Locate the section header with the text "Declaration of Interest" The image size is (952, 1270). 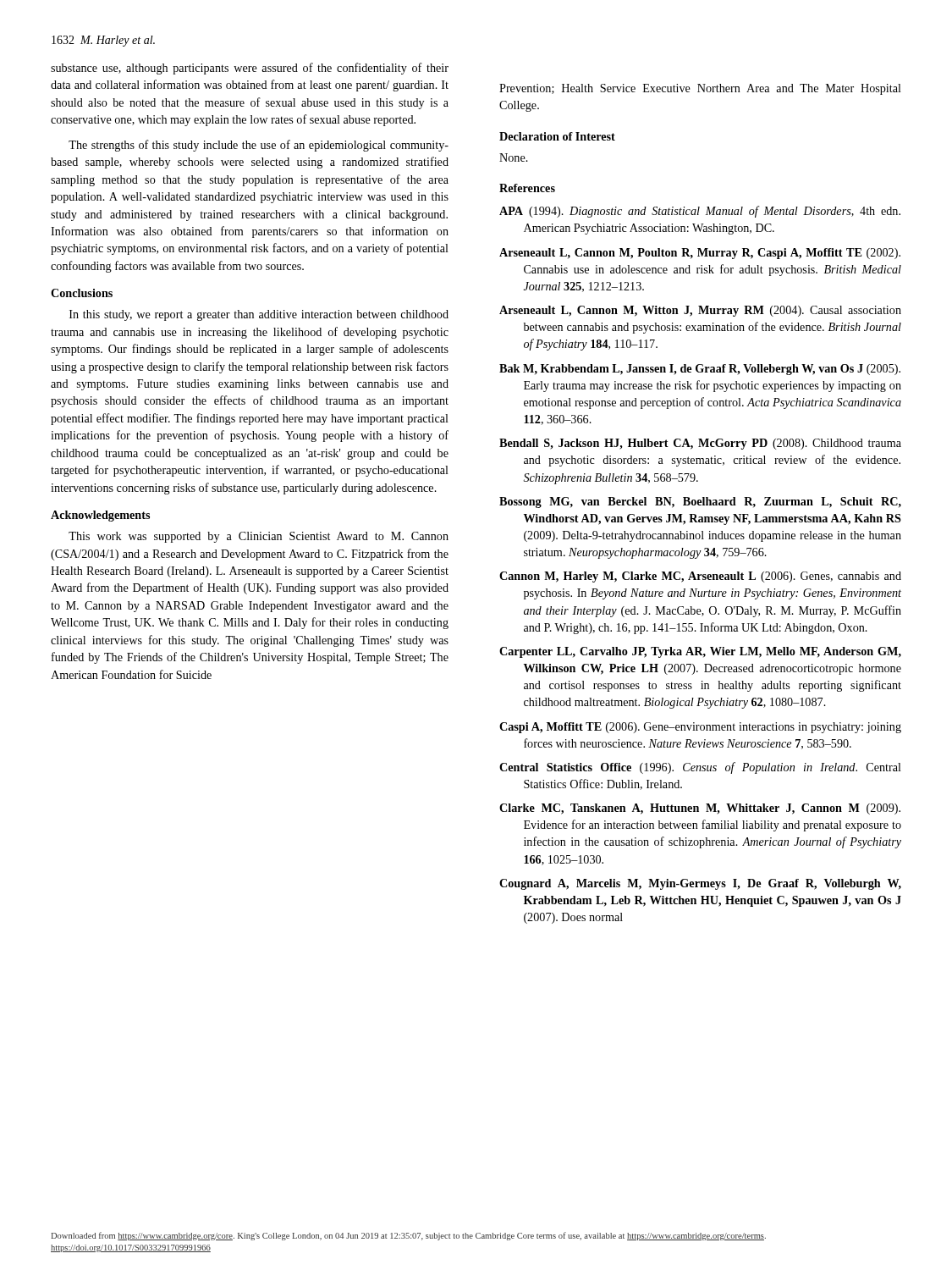(557, 136)
